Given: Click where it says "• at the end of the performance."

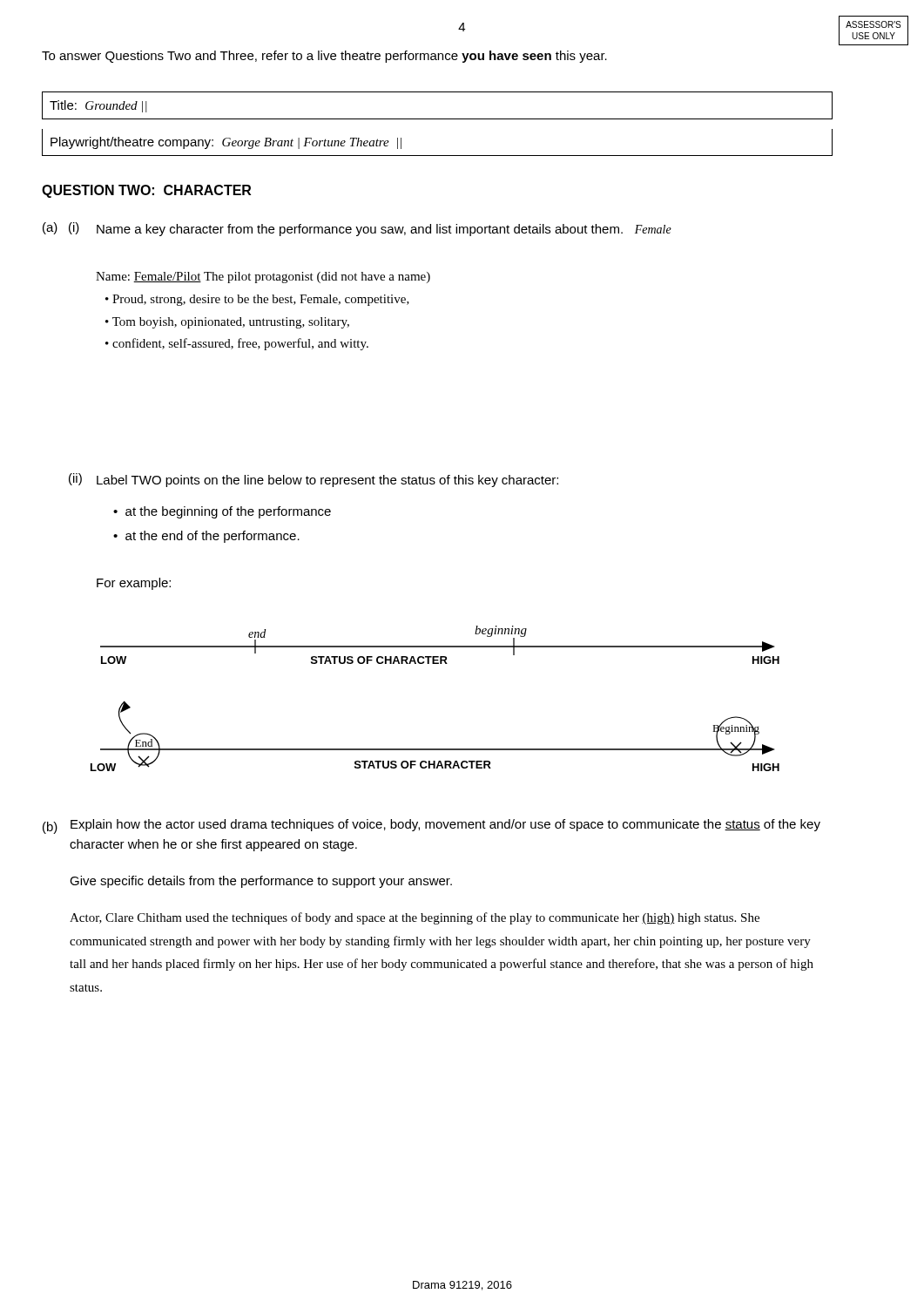Looking at the screenshot, I should coord(207,535).
